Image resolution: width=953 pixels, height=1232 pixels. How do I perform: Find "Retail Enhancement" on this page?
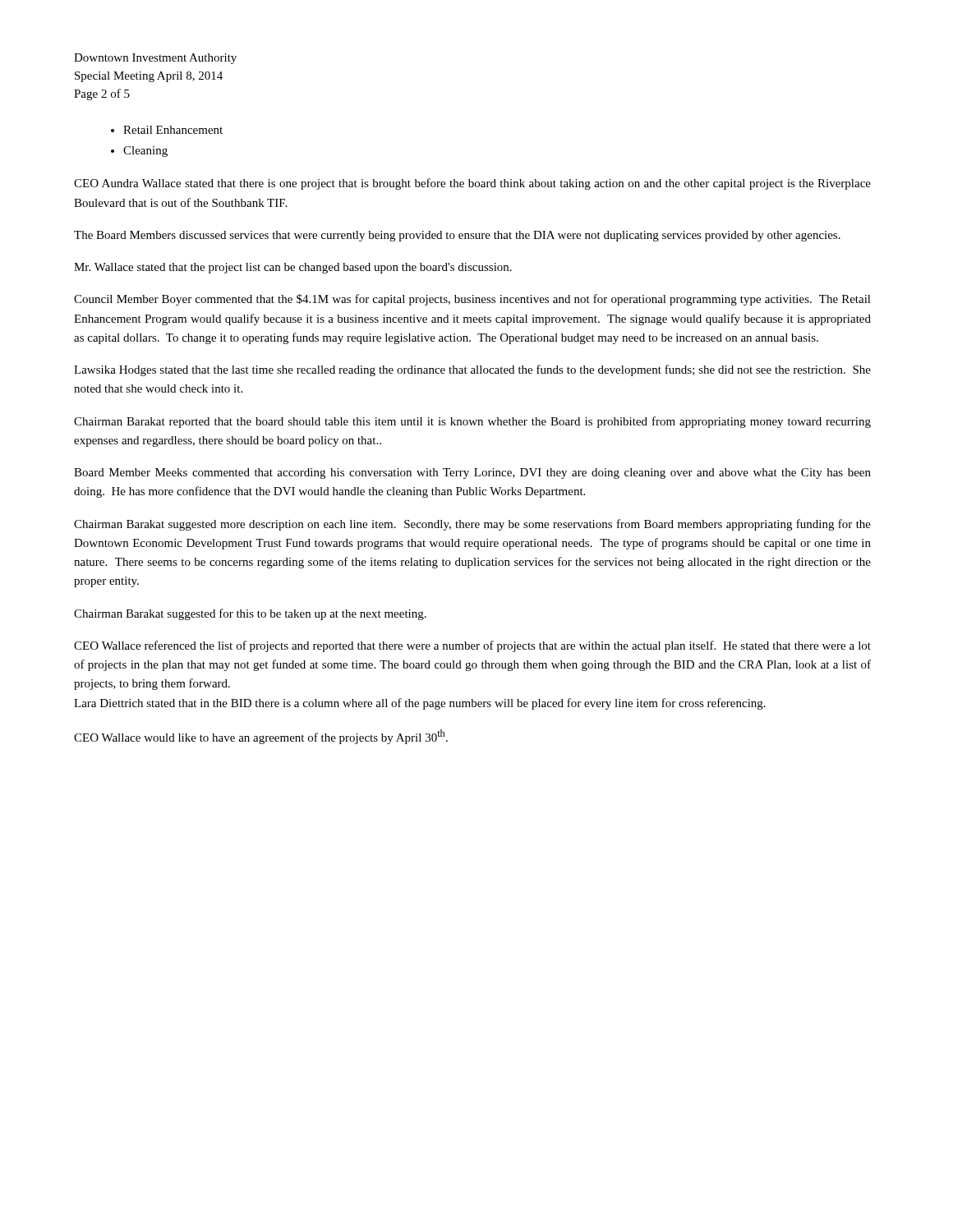coord(173,130)
